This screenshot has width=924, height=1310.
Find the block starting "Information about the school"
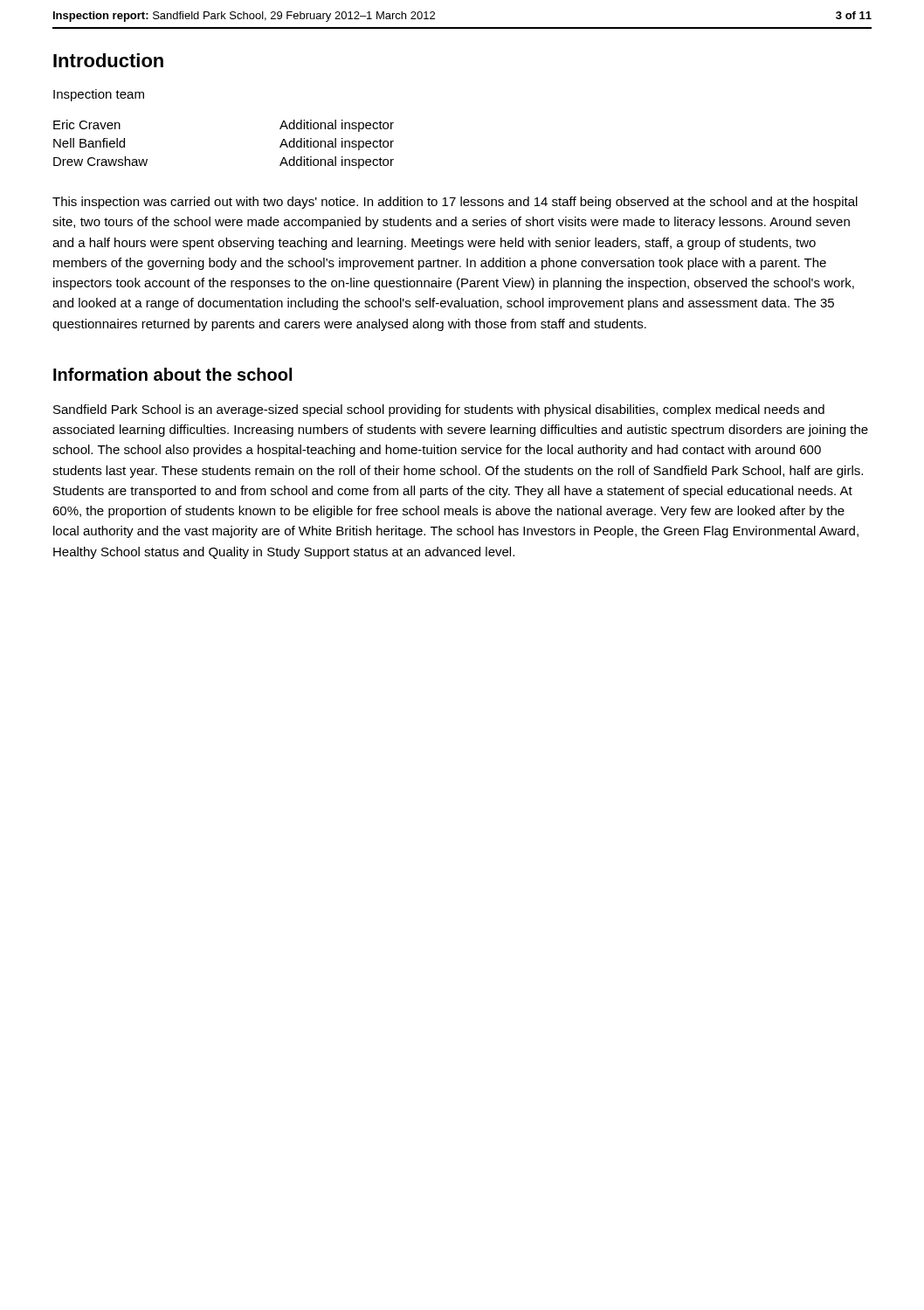(x=172, y=374)
